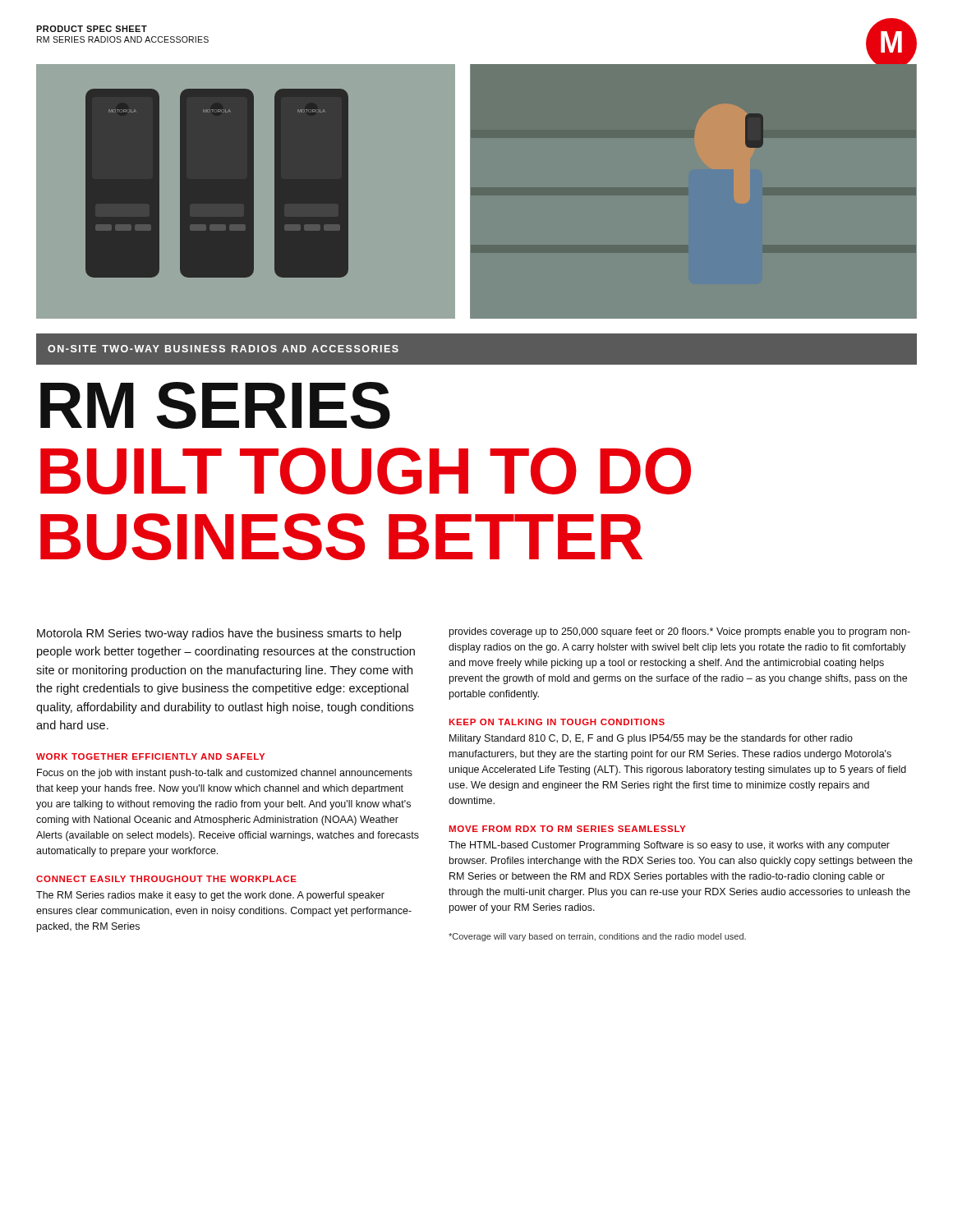Image resolution: width=953 pixels, height=1232 pixels.
Task: Click on the text block starting "WORK TOGETHER EFFICIENTLY AND SAFELY"
Action: click(151, 756)
